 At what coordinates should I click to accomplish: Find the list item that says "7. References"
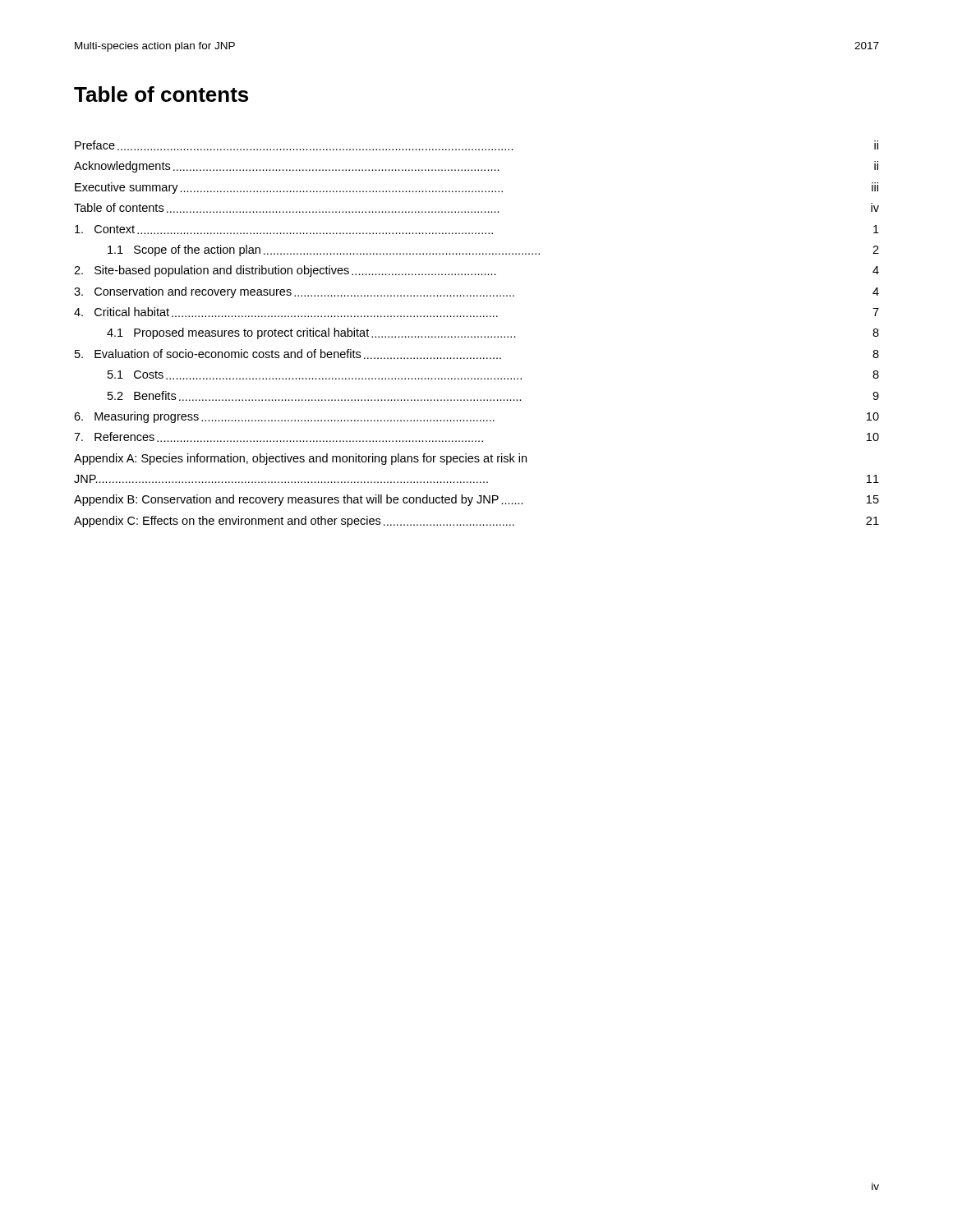click(476, 438)
